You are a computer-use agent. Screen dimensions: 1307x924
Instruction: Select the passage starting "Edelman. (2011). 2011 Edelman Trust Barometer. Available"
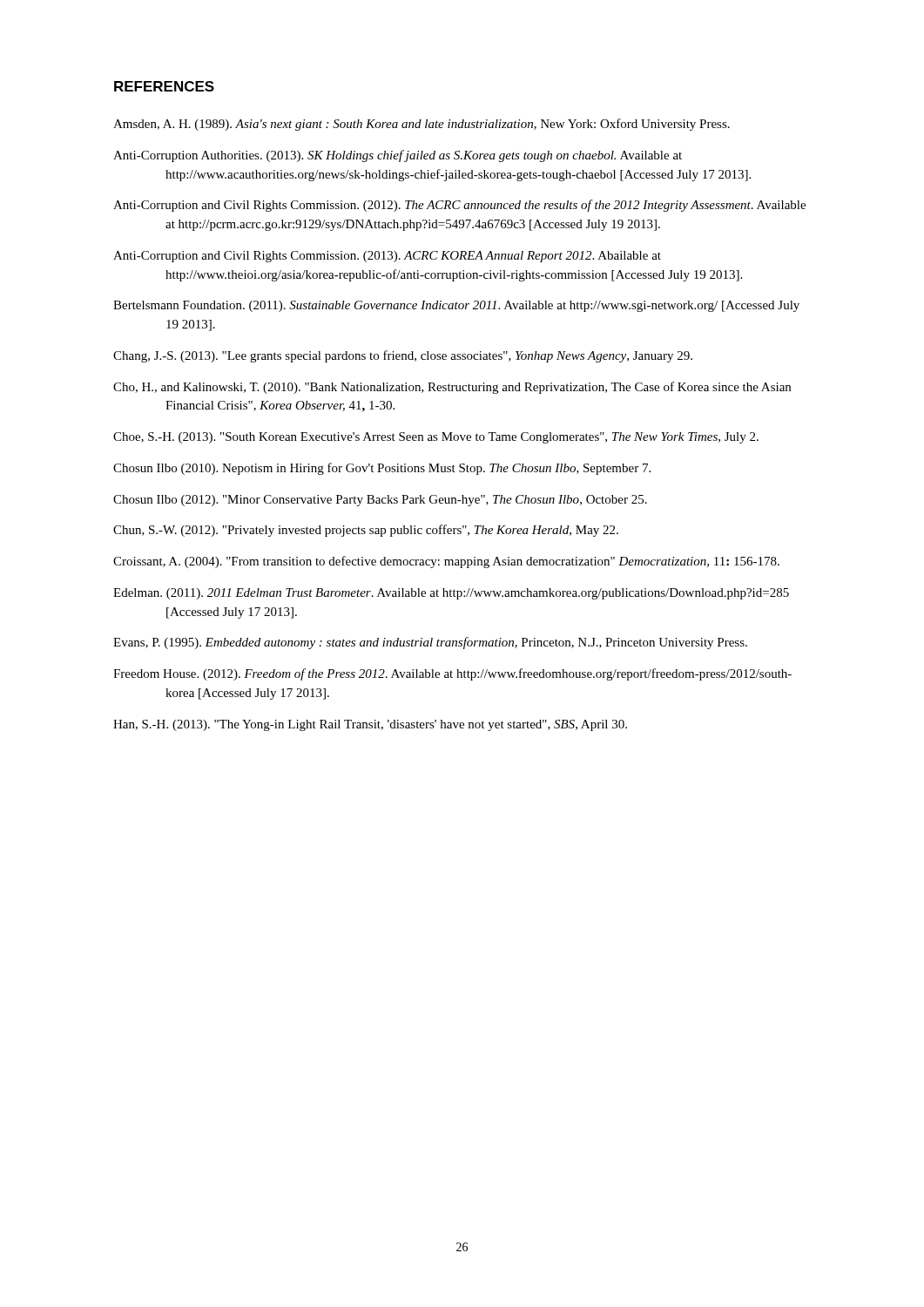[451, 602]
